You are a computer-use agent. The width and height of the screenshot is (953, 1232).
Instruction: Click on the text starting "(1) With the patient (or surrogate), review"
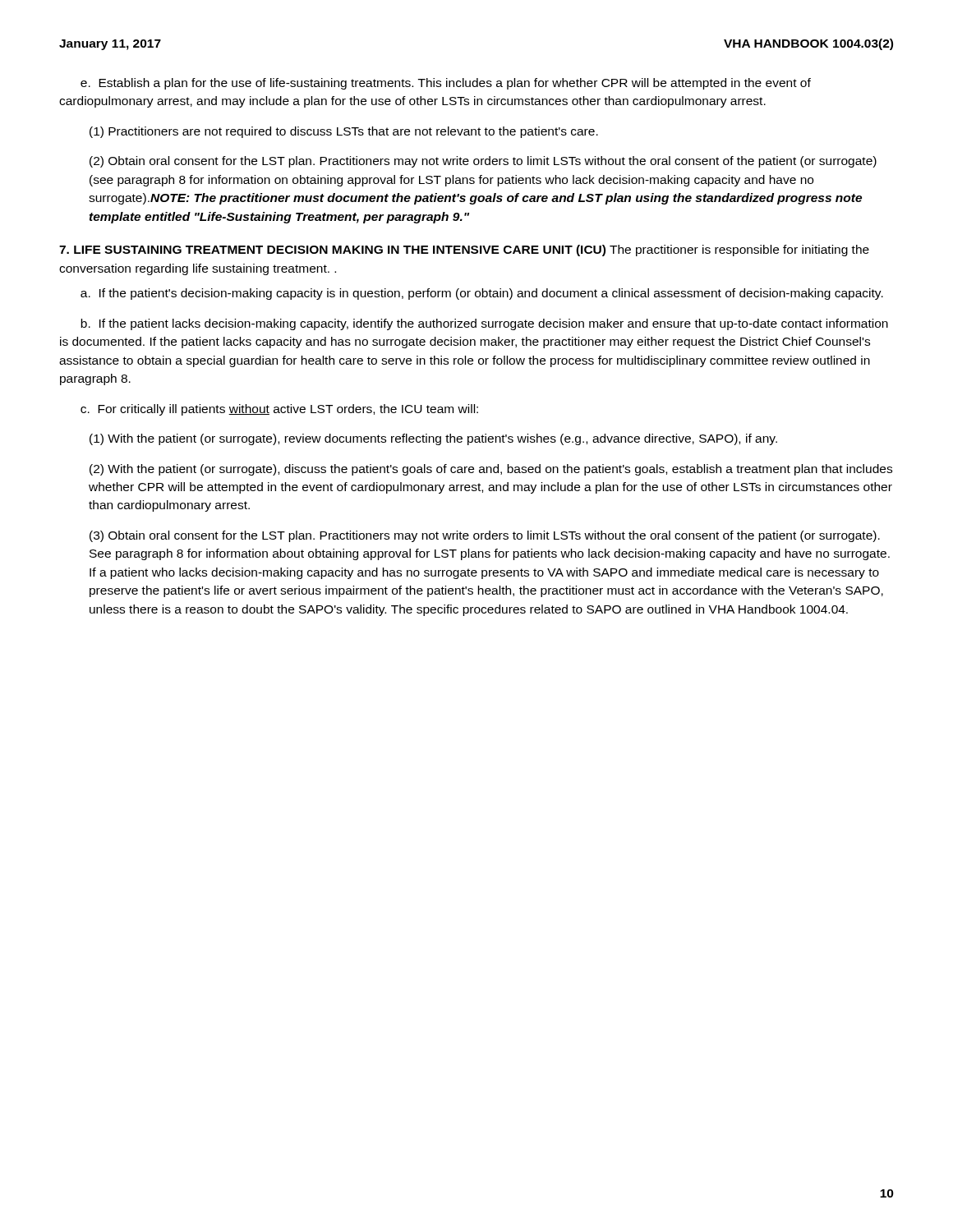[433, 438]
